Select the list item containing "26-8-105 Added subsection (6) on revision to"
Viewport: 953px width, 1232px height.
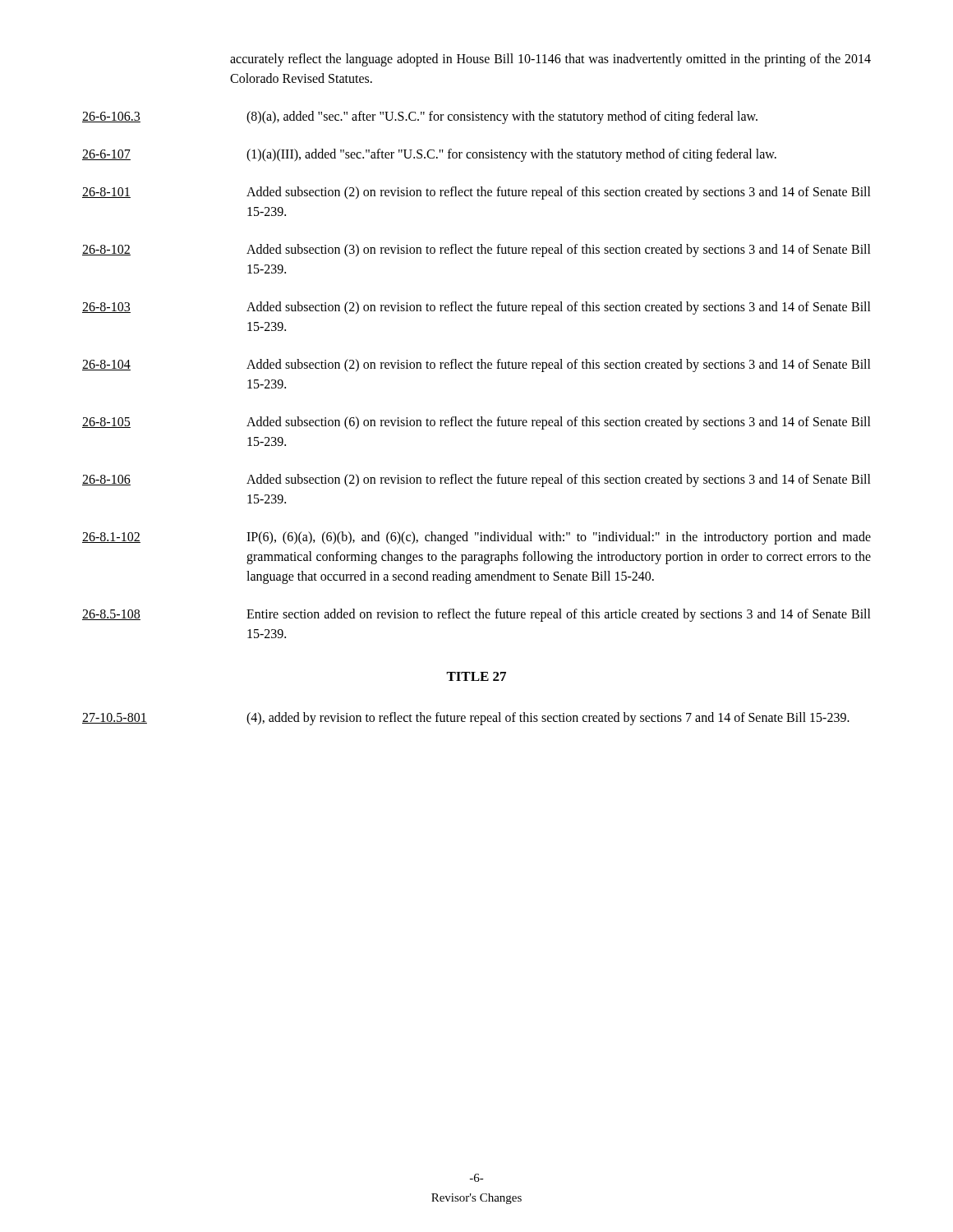(476, 432)
